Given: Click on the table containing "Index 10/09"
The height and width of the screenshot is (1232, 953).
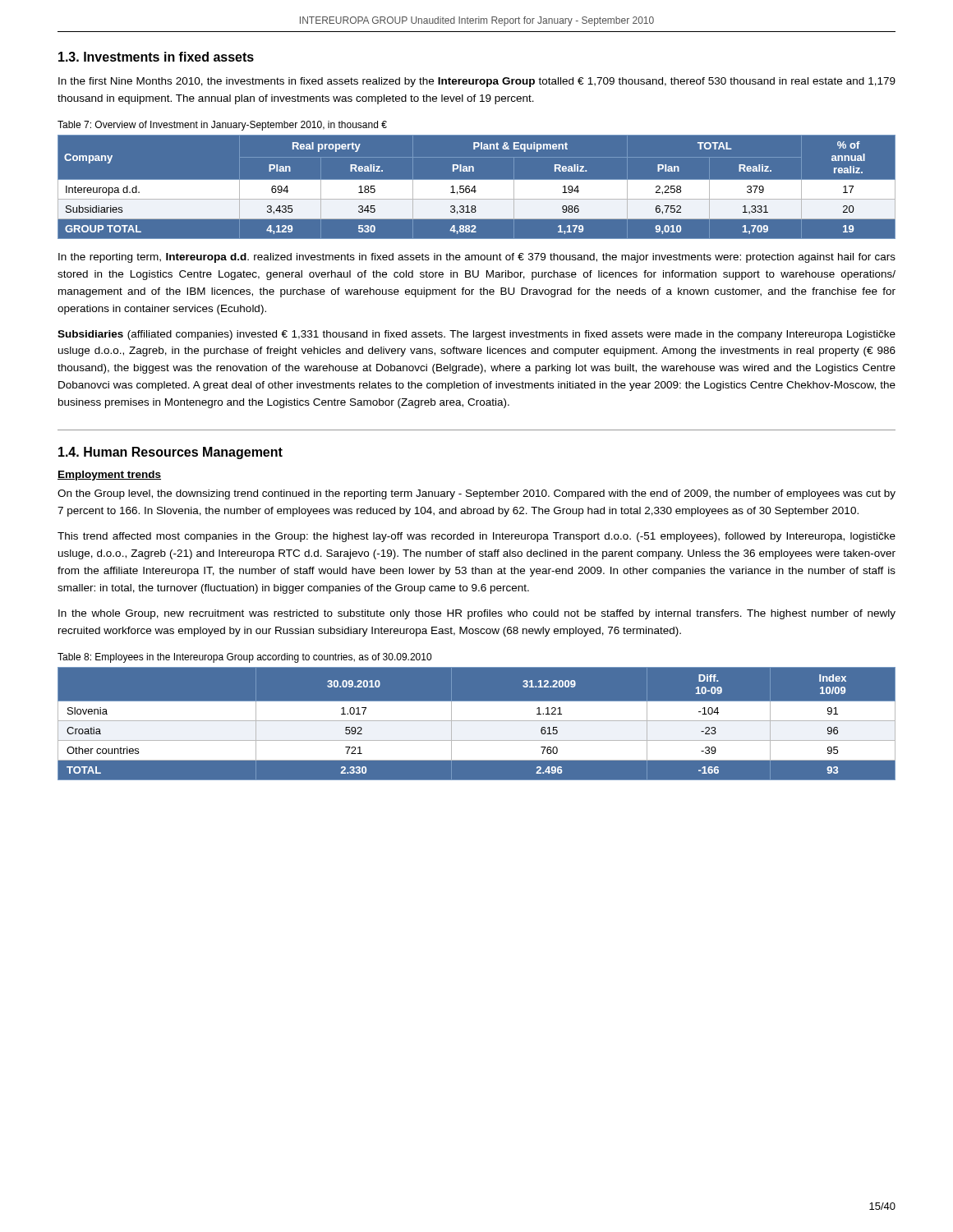Looking at the screenshot, I should tap(476, 723).
